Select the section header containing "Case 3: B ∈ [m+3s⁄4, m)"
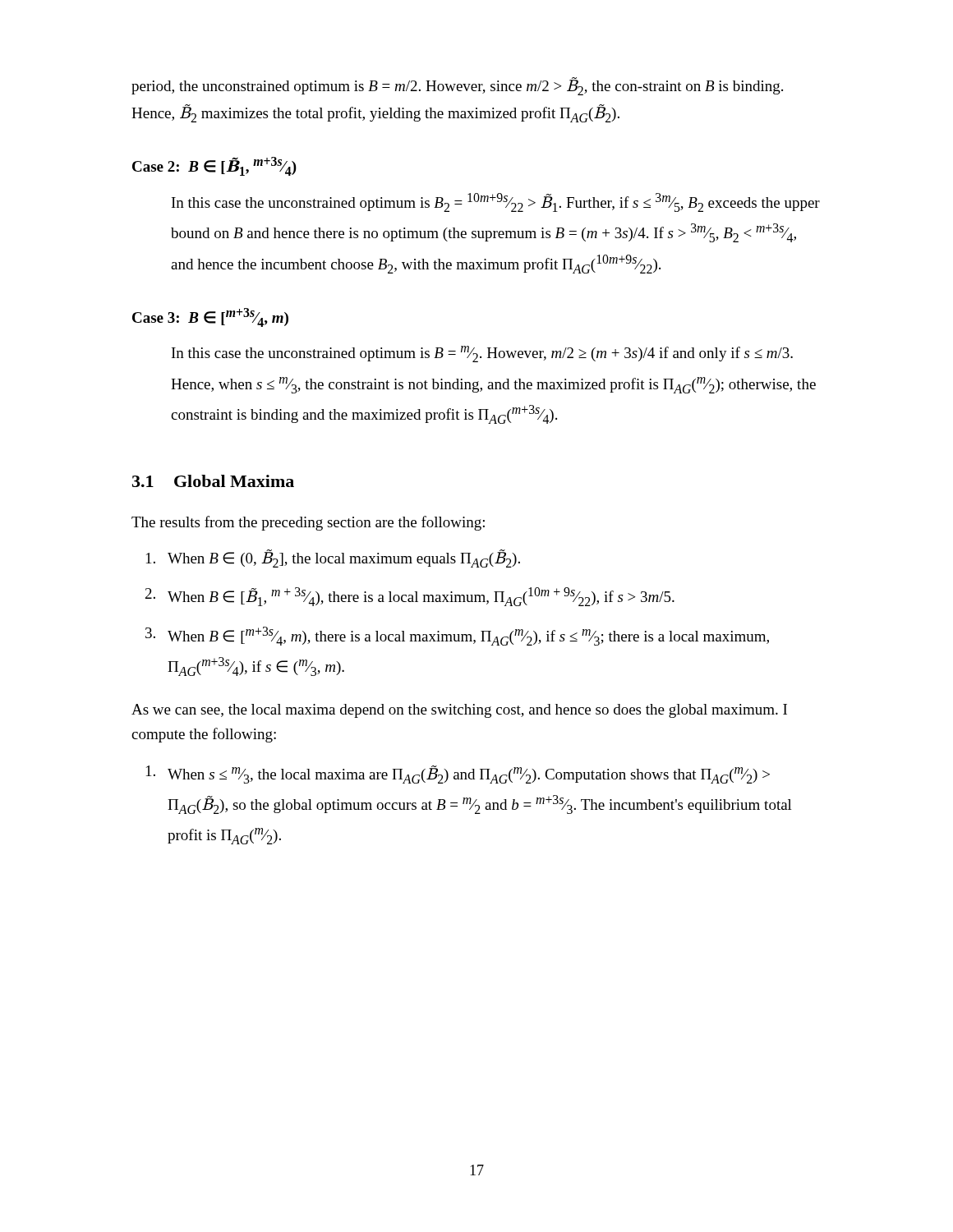 tap(210, 317)
